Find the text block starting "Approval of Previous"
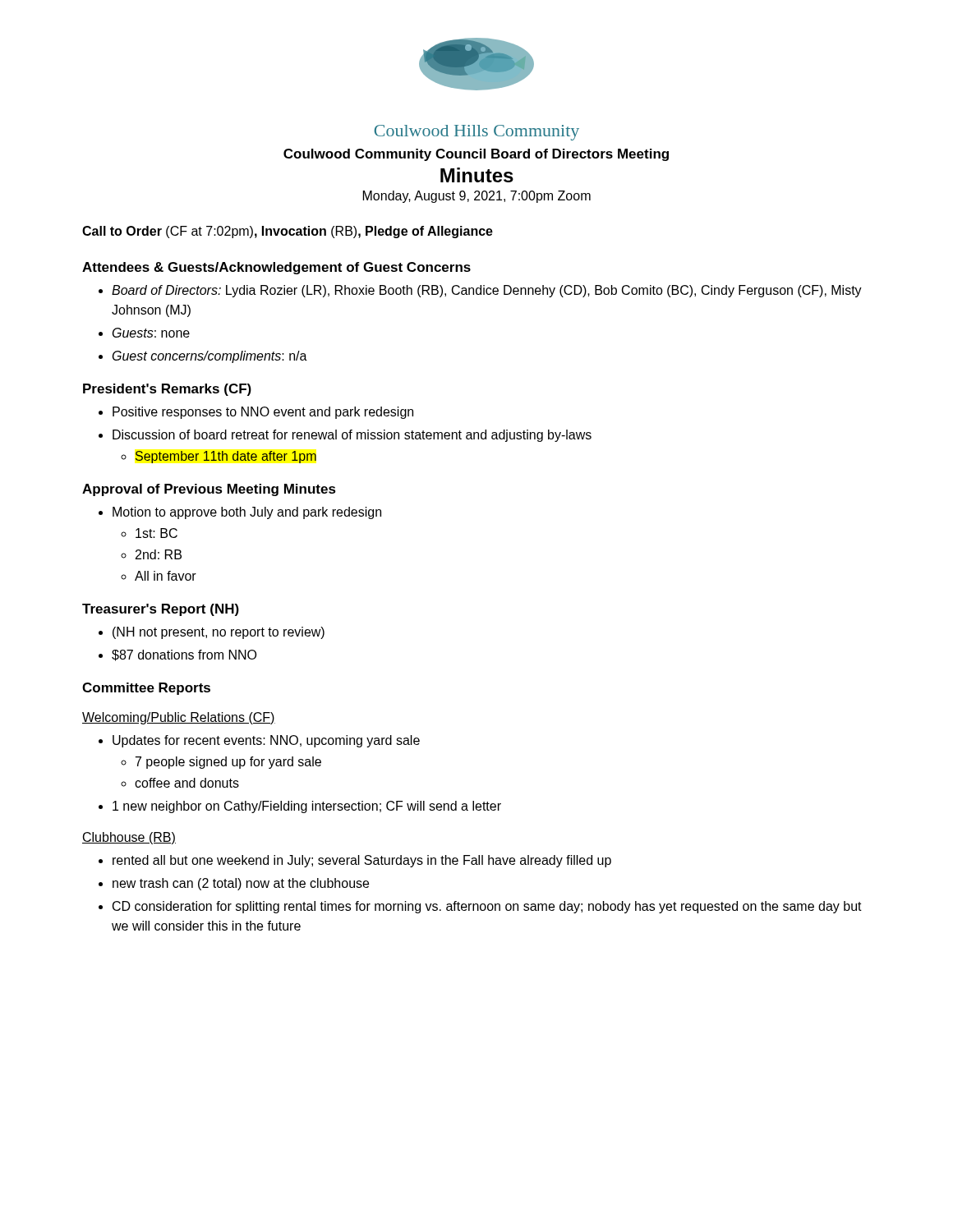This screenshot has height=1232, width=953. pyautogui.click(x=209, y=489)
